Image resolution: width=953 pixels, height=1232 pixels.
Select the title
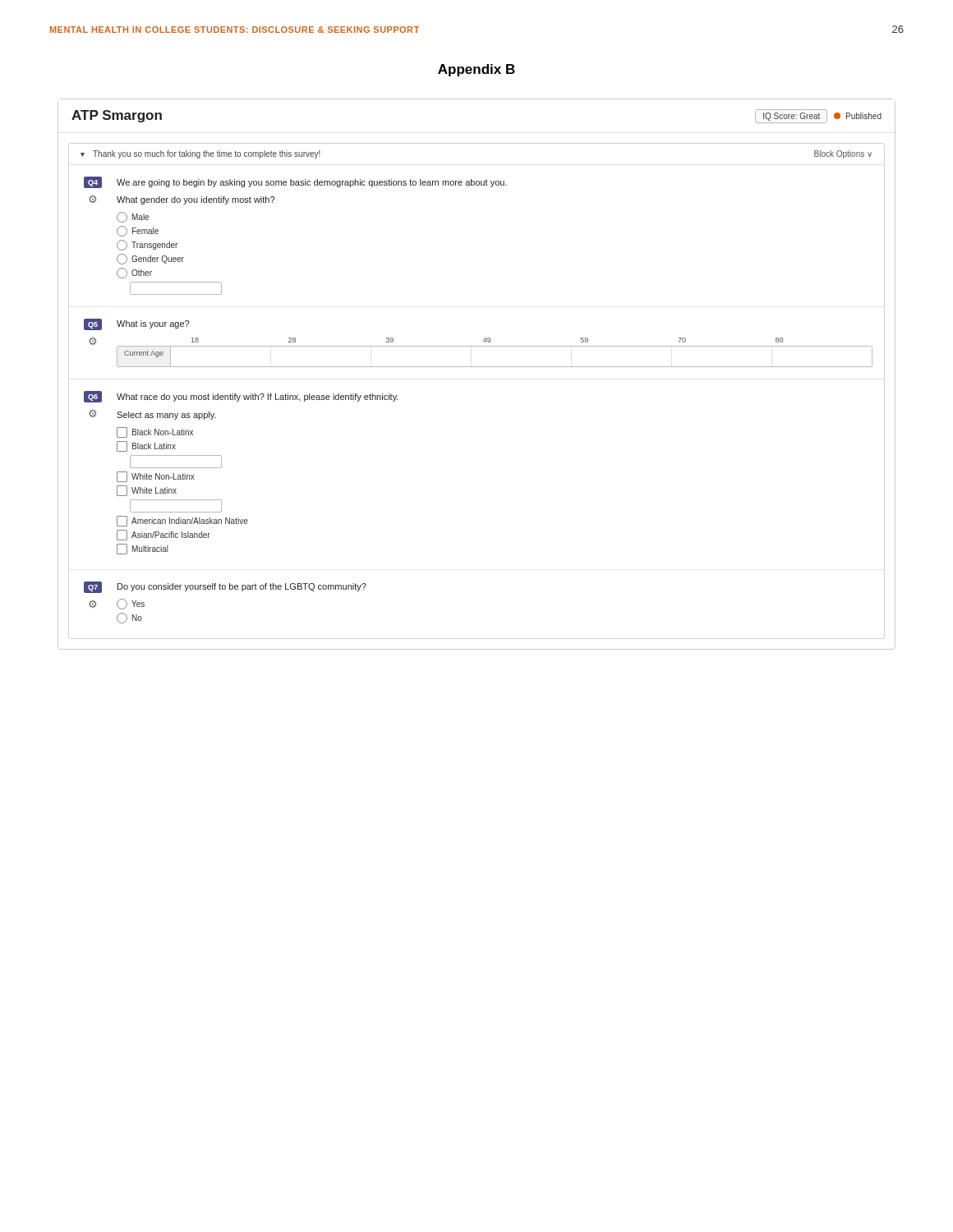(476, 69)
